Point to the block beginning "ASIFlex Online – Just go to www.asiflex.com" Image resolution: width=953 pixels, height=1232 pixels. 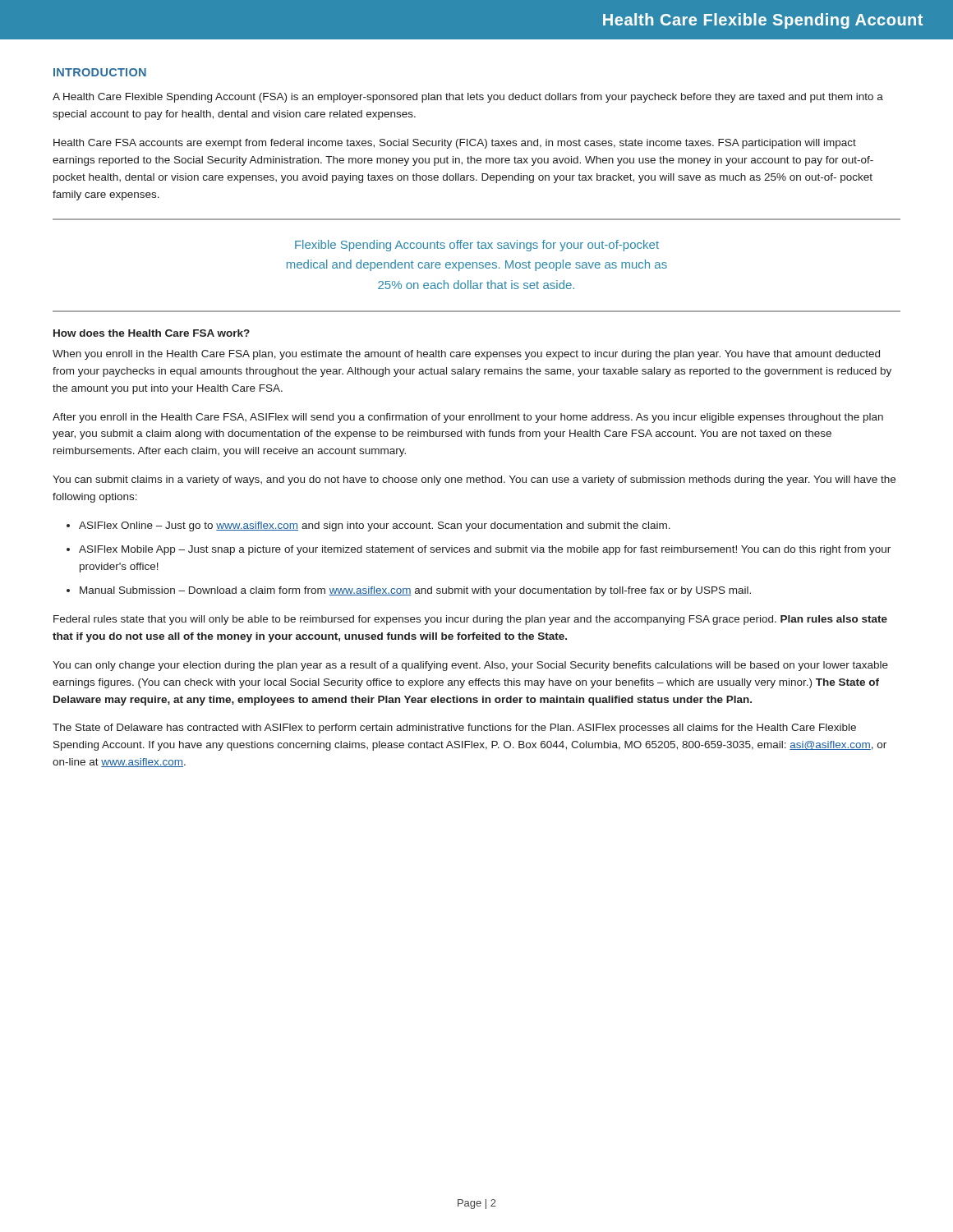(375, 525)
